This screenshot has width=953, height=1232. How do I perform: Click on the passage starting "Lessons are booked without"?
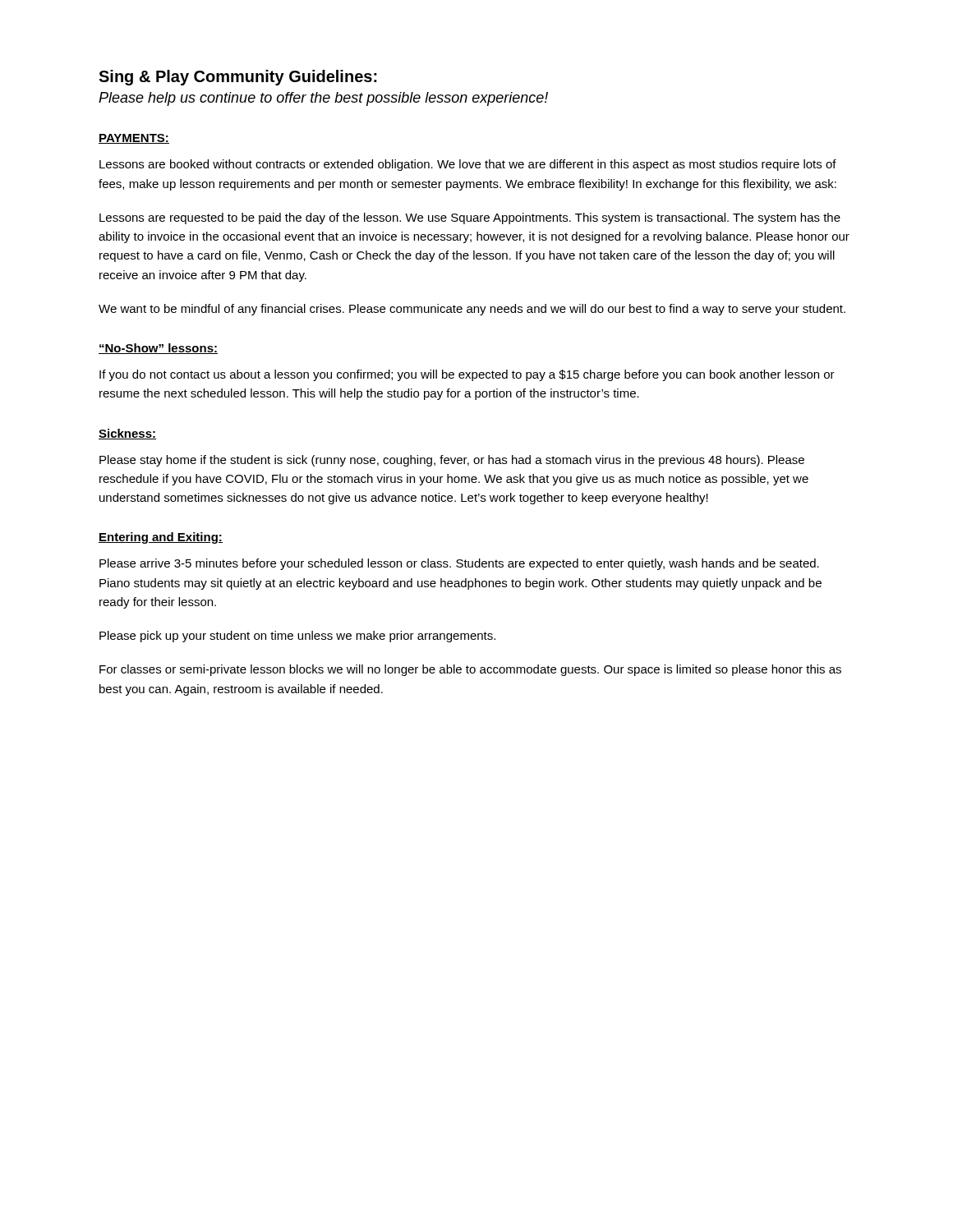(x=476, y=174)
